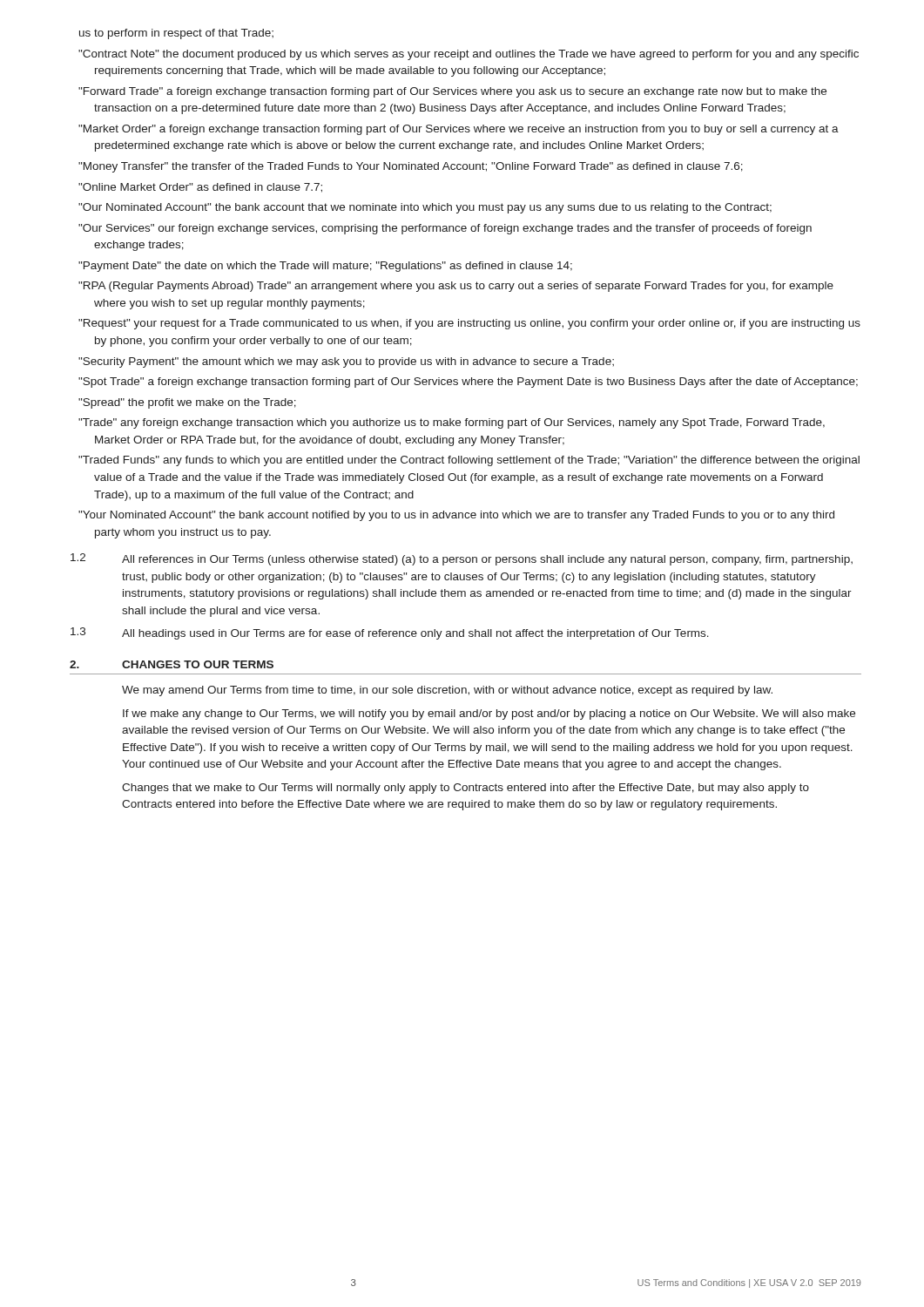Point to the element starting ""Your Nominated Account" the bank account notified by"
The image size is (924, 1307).
[457, 523]
